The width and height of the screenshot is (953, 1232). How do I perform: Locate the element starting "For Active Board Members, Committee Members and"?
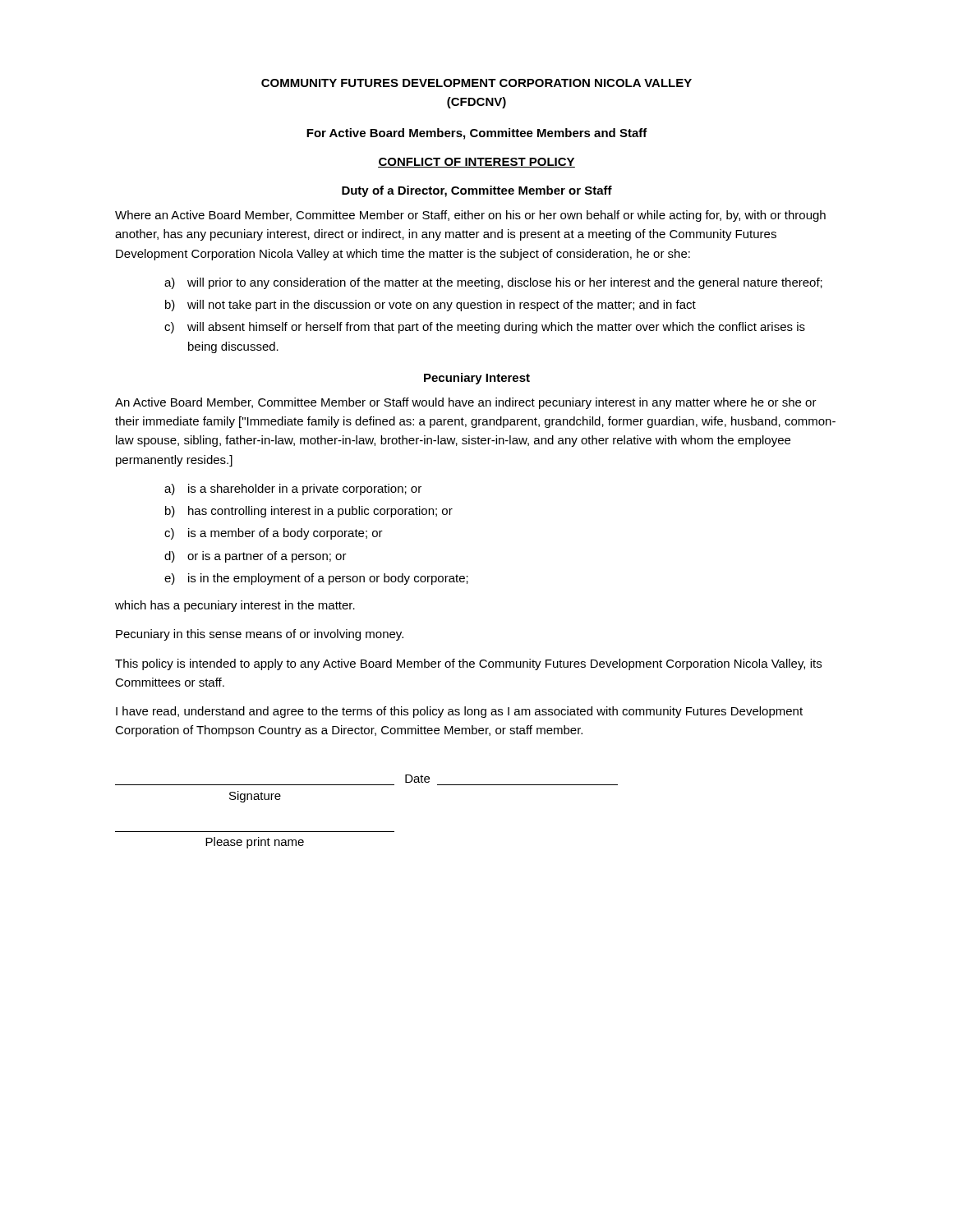tap(476, 133)
